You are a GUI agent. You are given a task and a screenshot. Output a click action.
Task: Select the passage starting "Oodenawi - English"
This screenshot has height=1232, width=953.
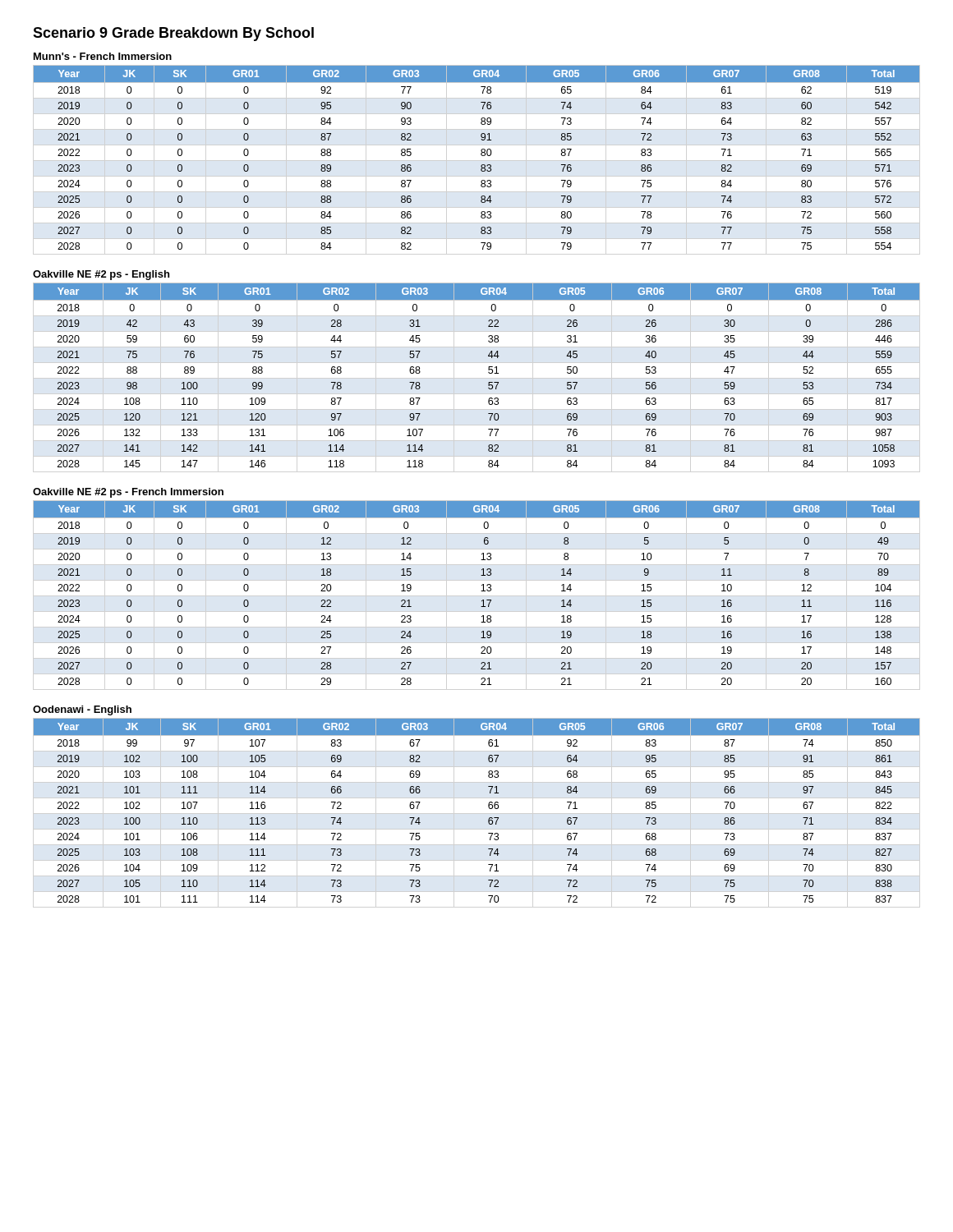[x=82, y=709]
